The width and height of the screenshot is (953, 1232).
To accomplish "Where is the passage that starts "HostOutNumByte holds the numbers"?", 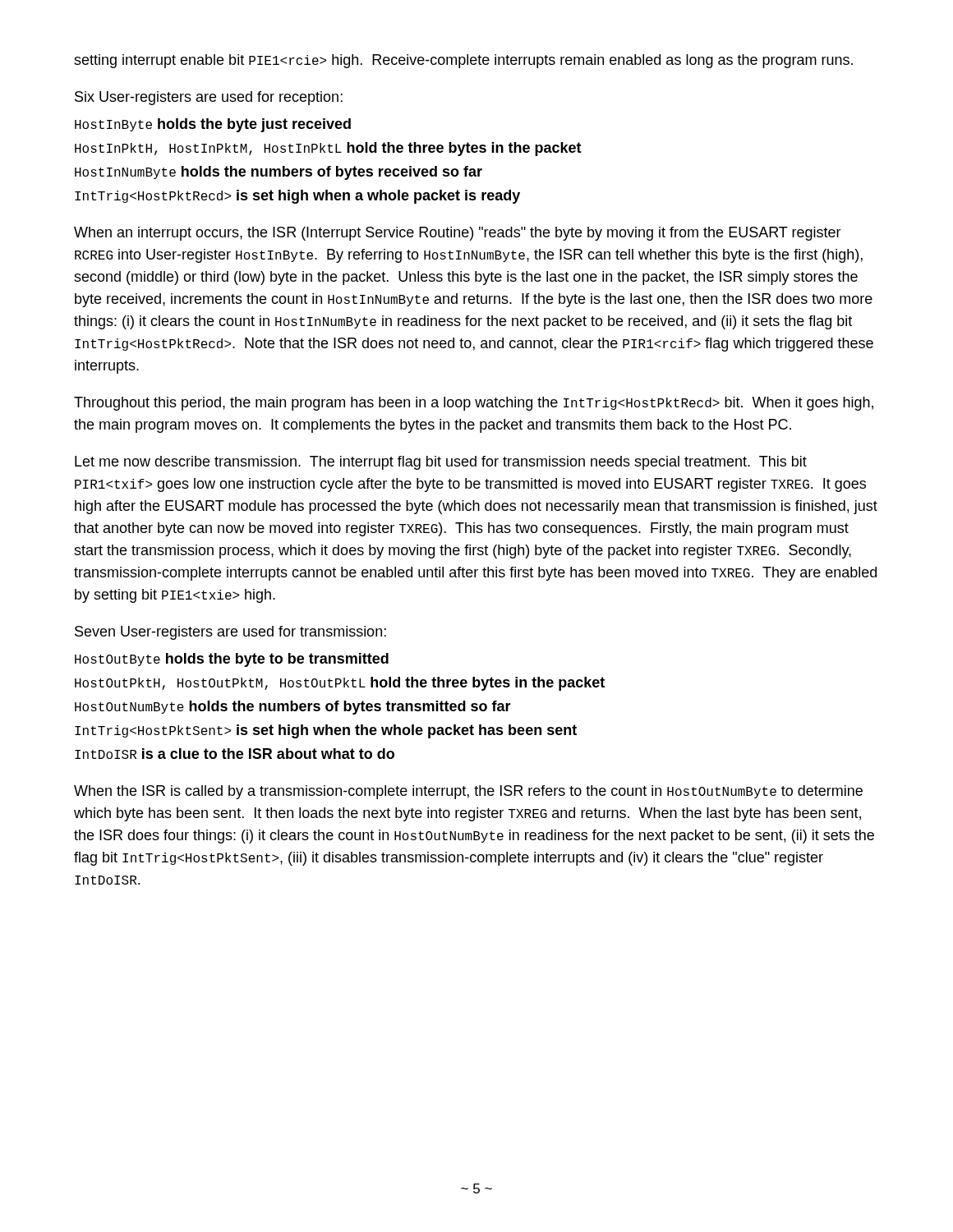I will click(292, 707).
